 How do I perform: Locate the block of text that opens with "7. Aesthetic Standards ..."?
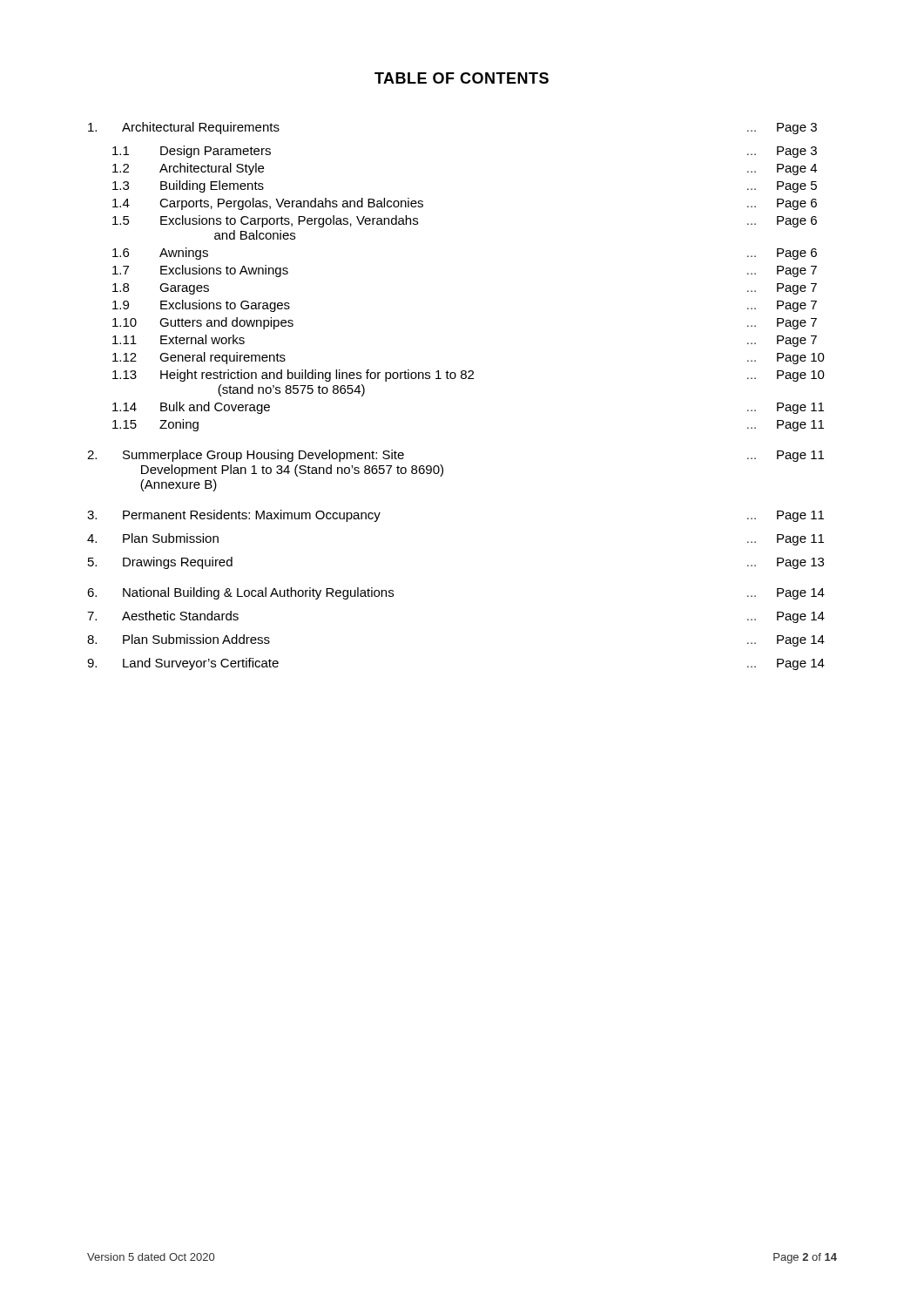(183, 616)
